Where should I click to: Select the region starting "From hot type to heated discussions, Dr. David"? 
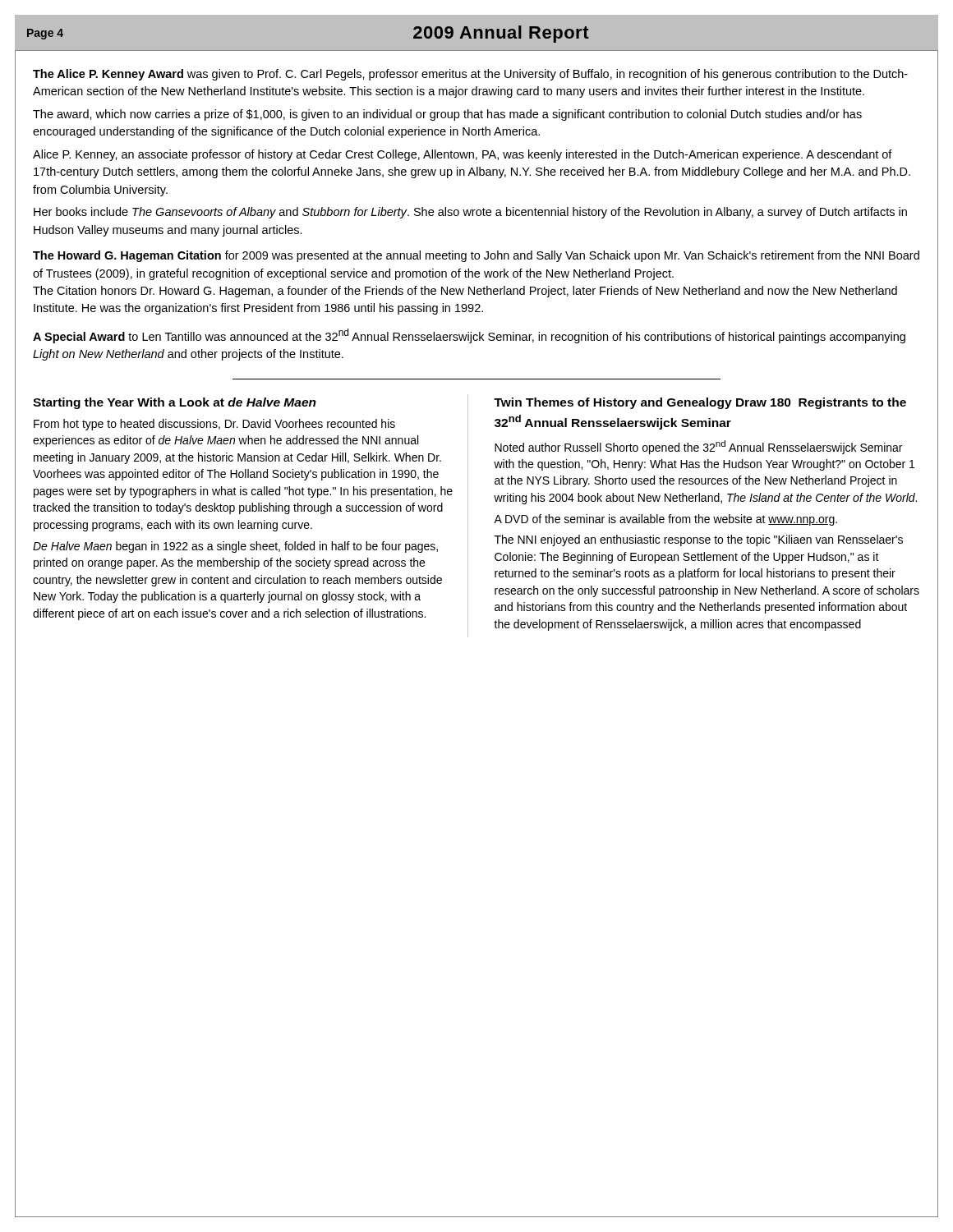[243, 474]
